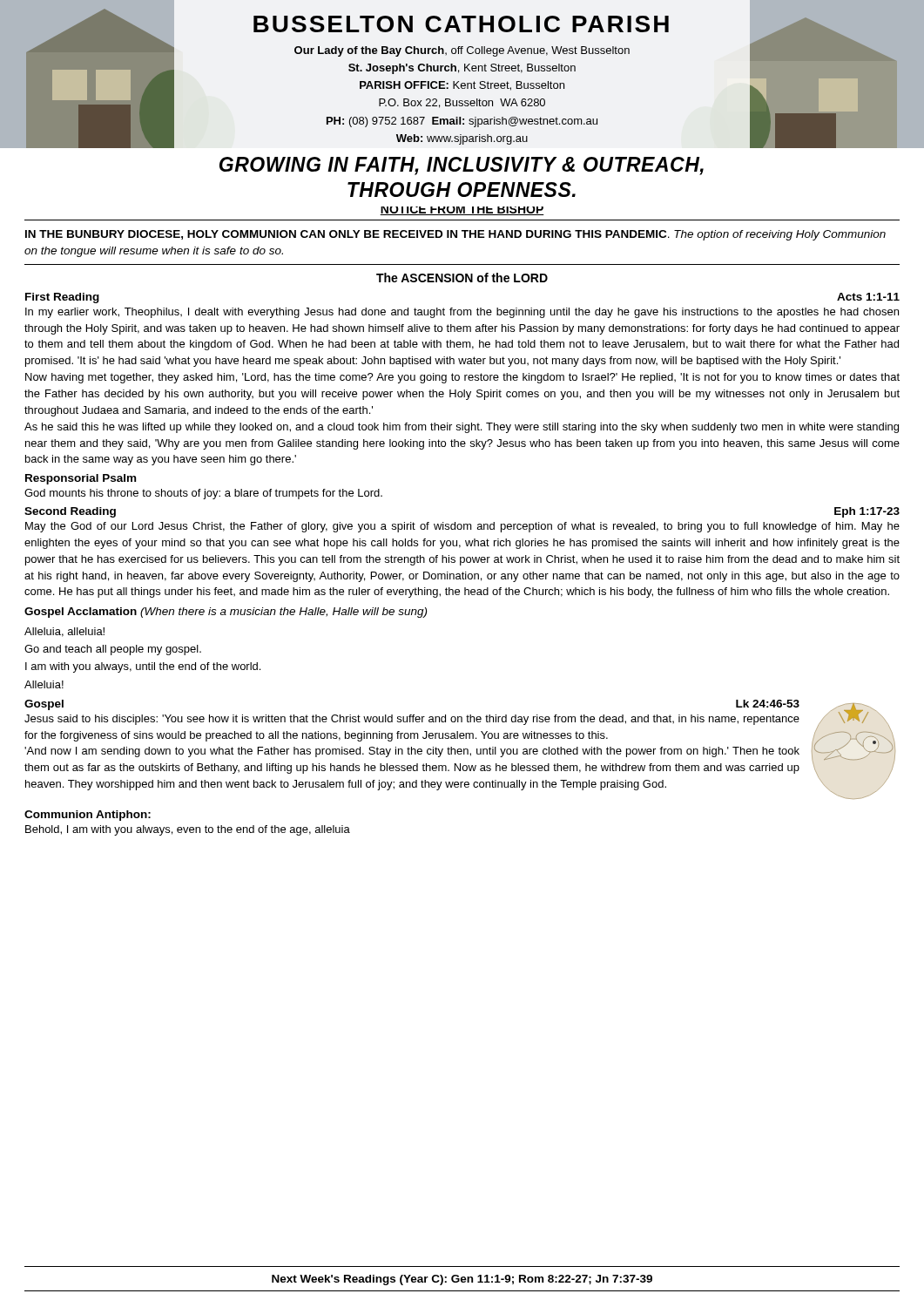
Task: Click on the text that says "Lk 24:46-53"
Action: (x=767, y=703)
